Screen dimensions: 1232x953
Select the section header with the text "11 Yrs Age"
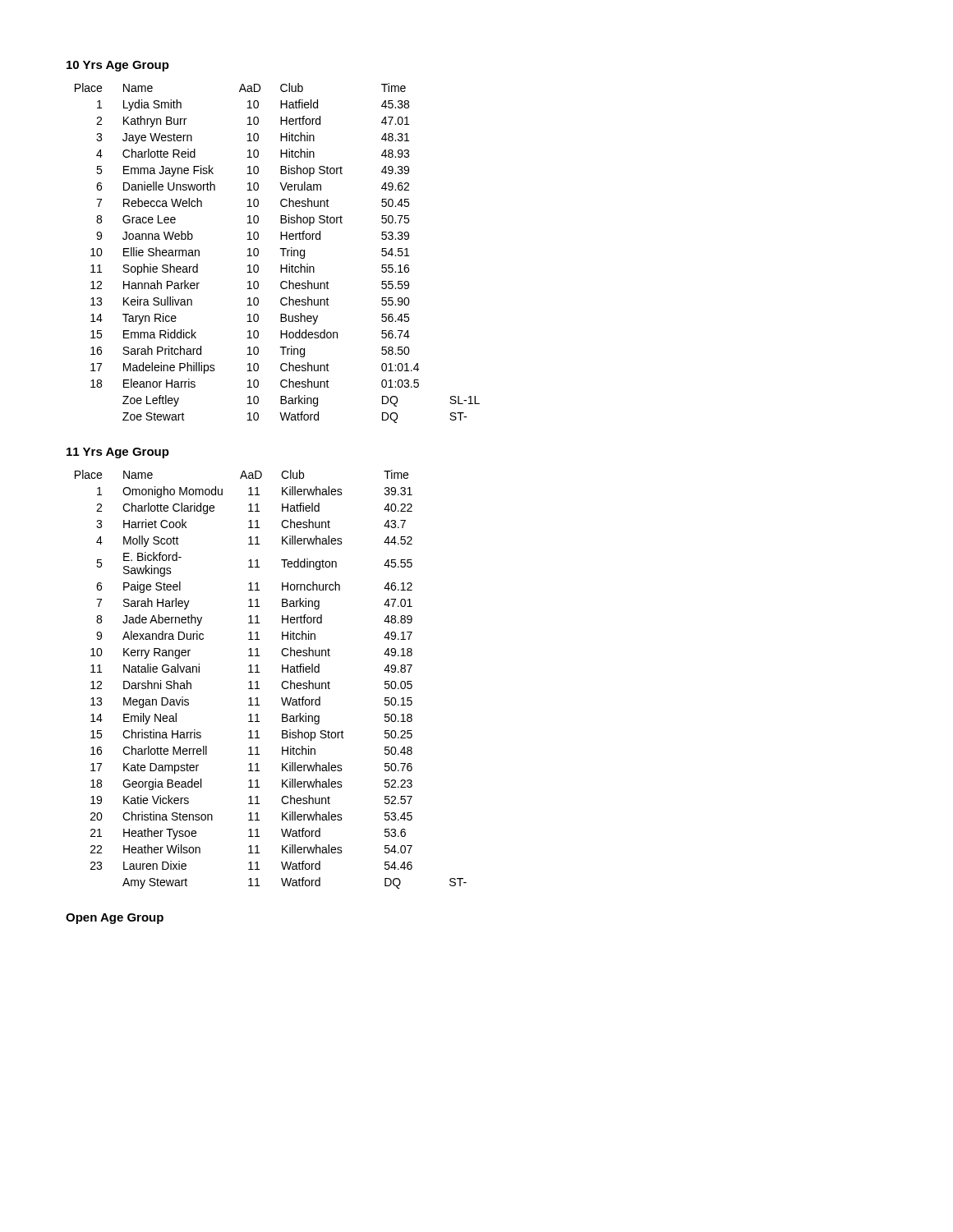(x=117, y=451)
